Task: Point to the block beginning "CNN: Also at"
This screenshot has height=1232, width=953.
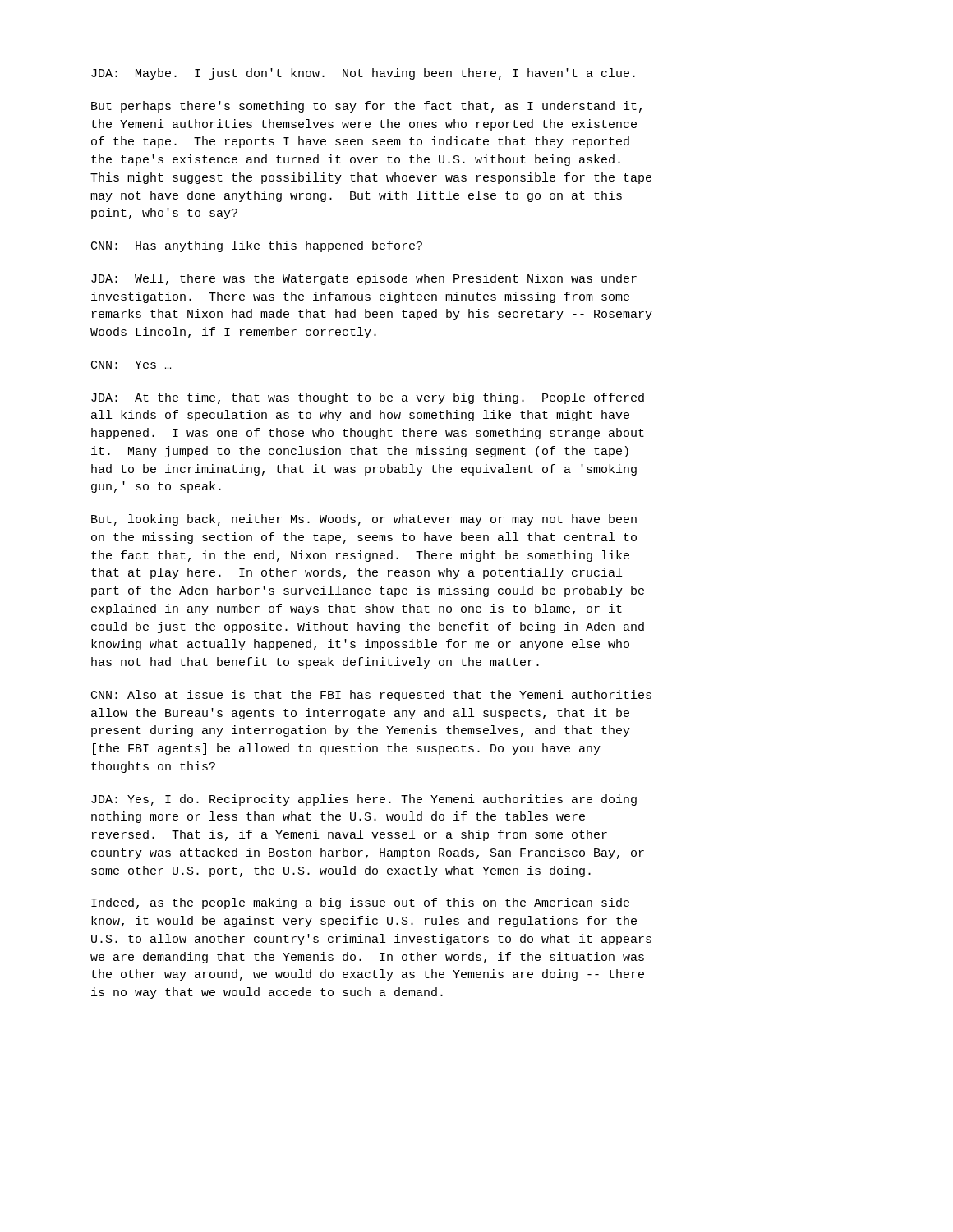Action: point(371,732)
